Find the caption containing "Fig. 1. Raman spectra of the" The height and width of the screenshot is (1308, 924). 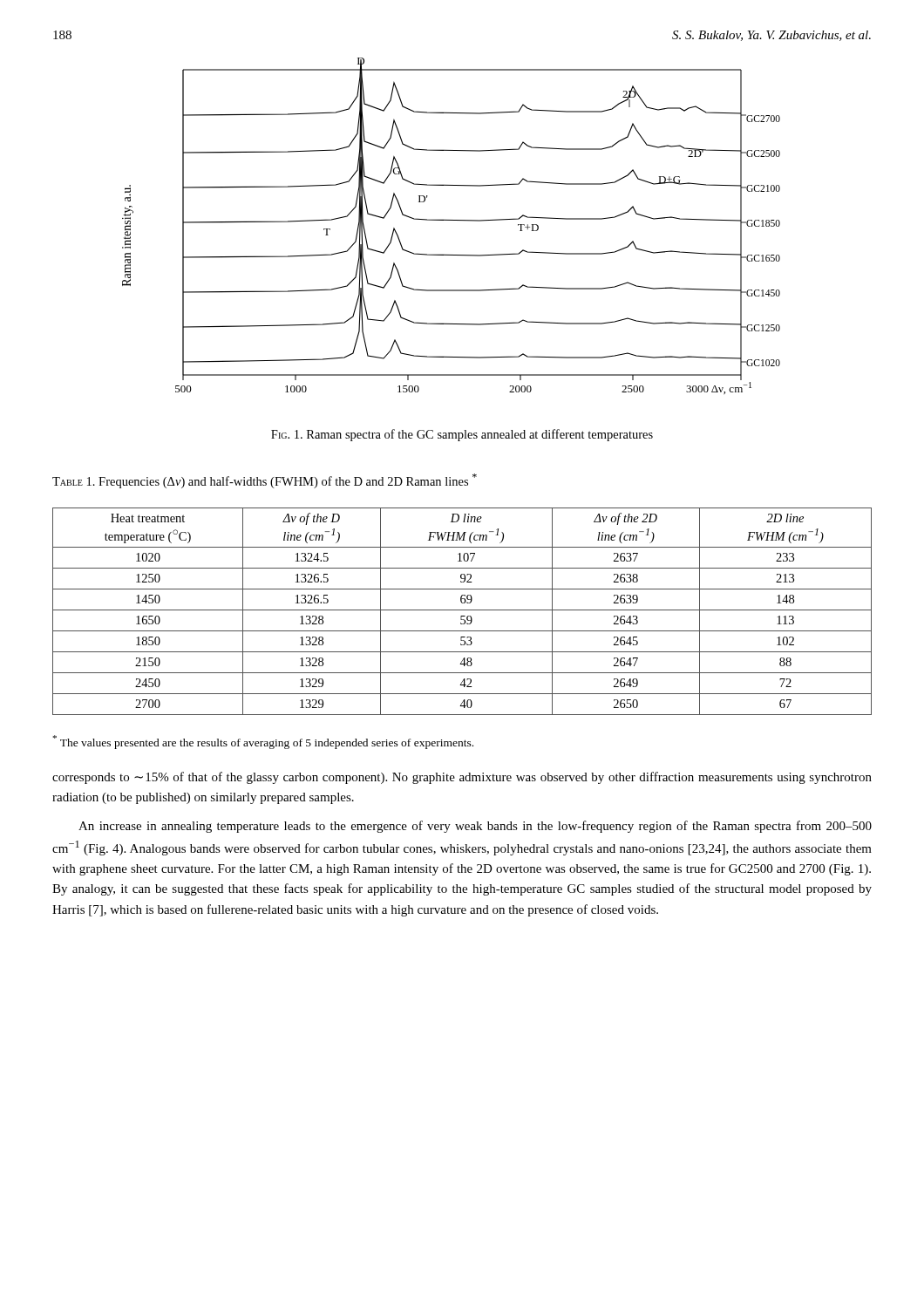coord(462,434)
